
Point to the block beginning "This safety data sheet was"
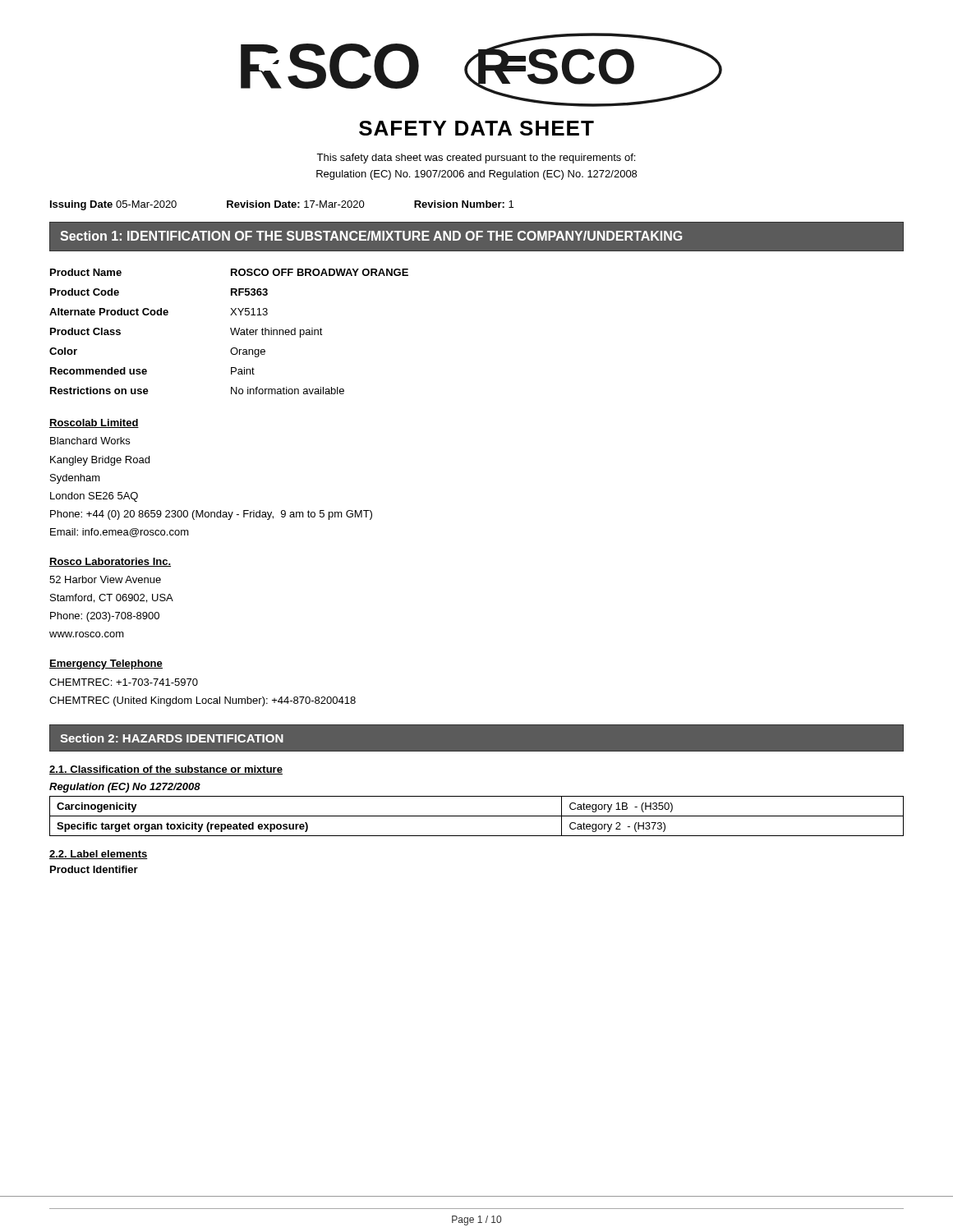tap(476, 165)
